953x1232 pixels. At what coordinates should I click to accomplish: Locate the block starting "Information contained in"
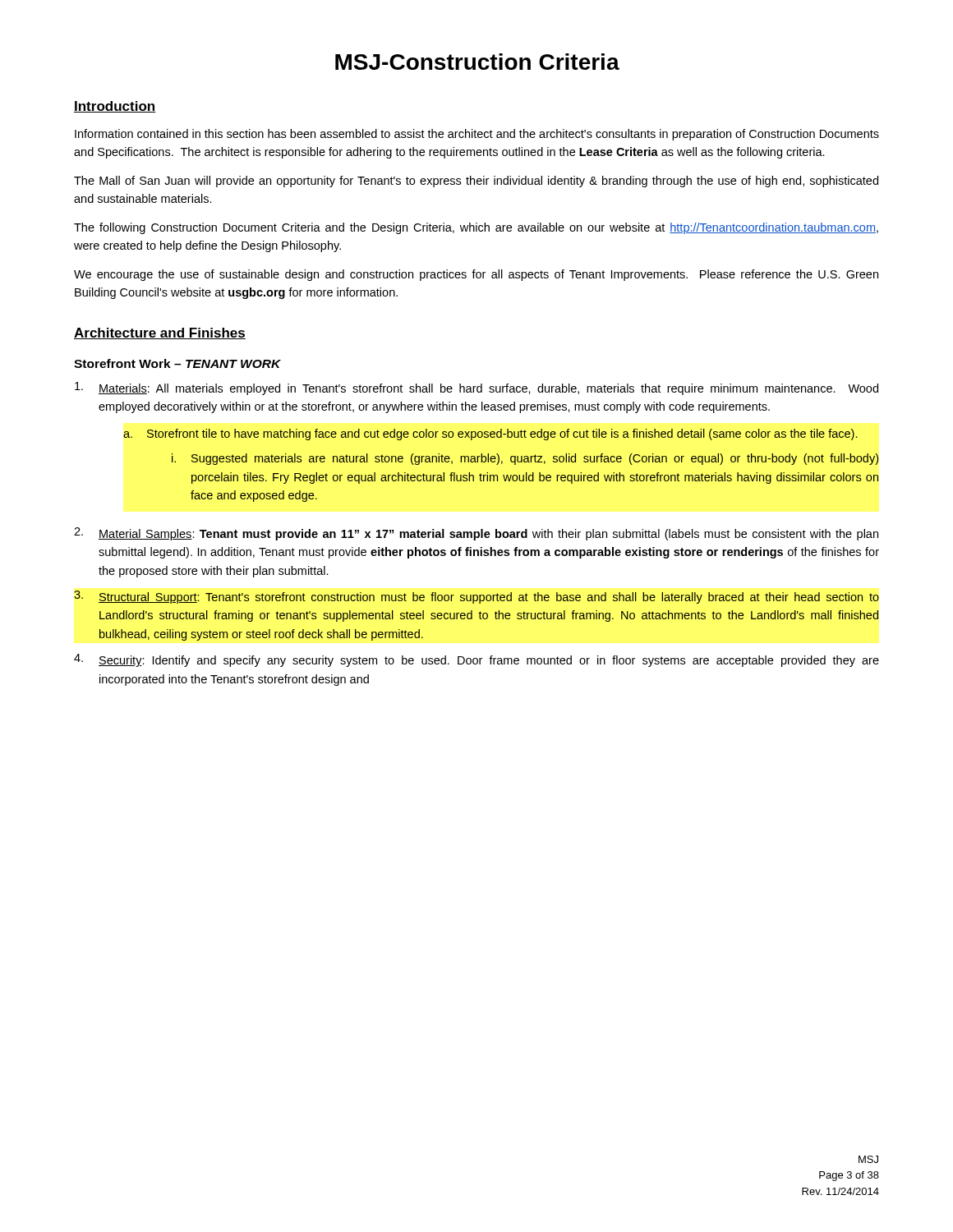coord(476,143)
